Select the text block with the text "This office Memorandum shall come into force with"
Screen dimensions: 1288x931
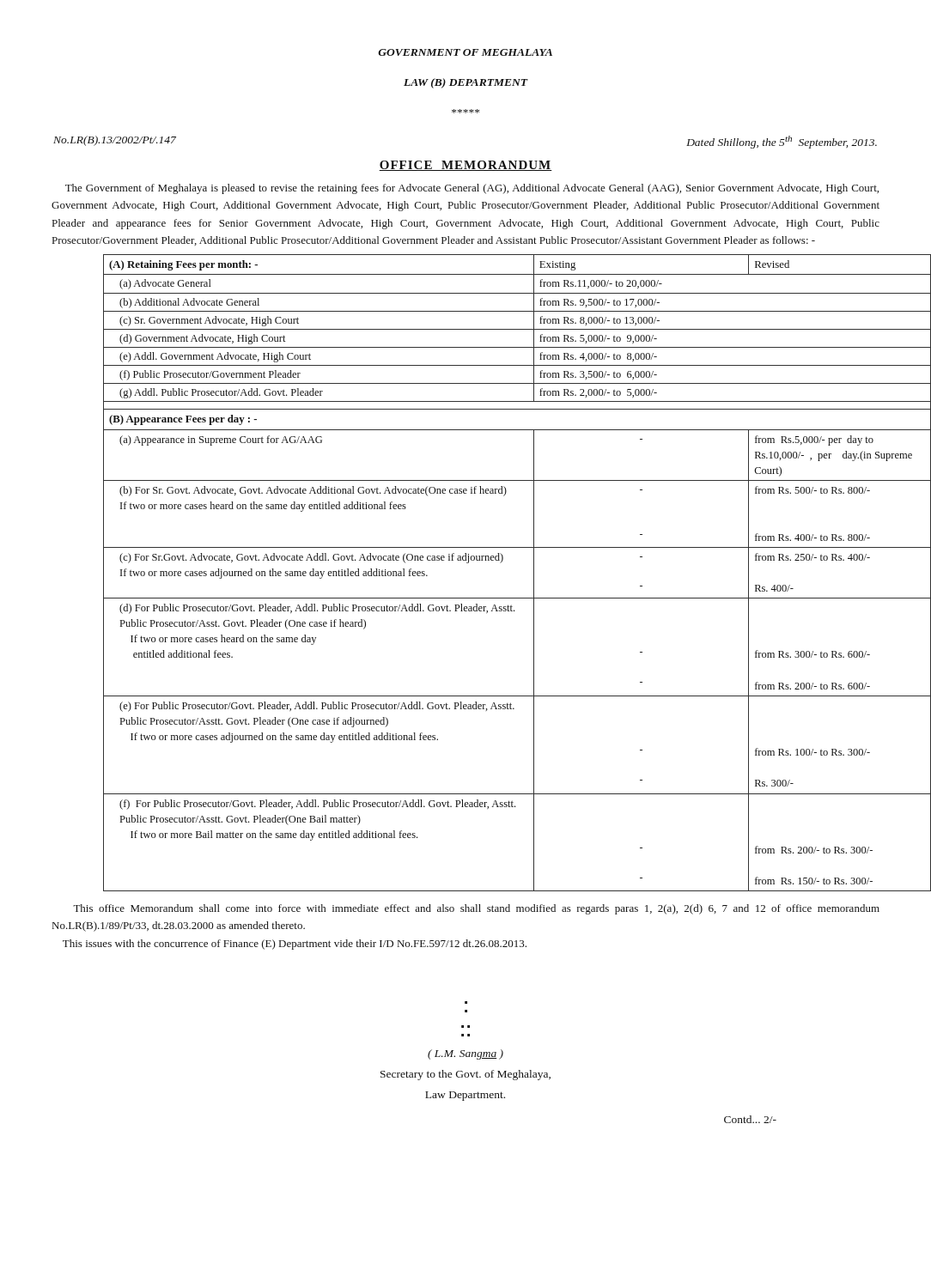point(476,909)
